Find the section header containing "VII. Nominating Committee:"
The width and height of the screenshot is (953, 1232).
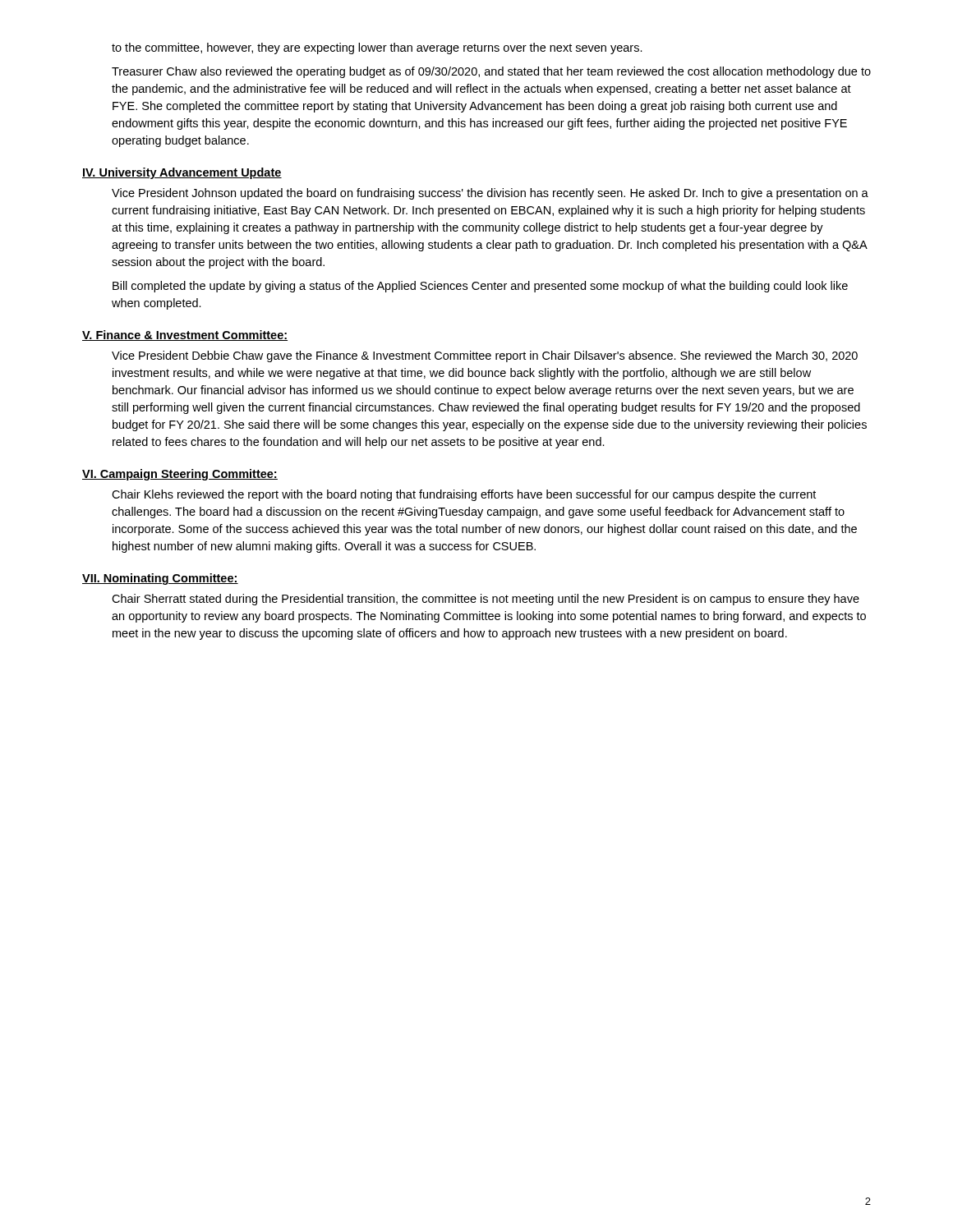click(160, 579)
